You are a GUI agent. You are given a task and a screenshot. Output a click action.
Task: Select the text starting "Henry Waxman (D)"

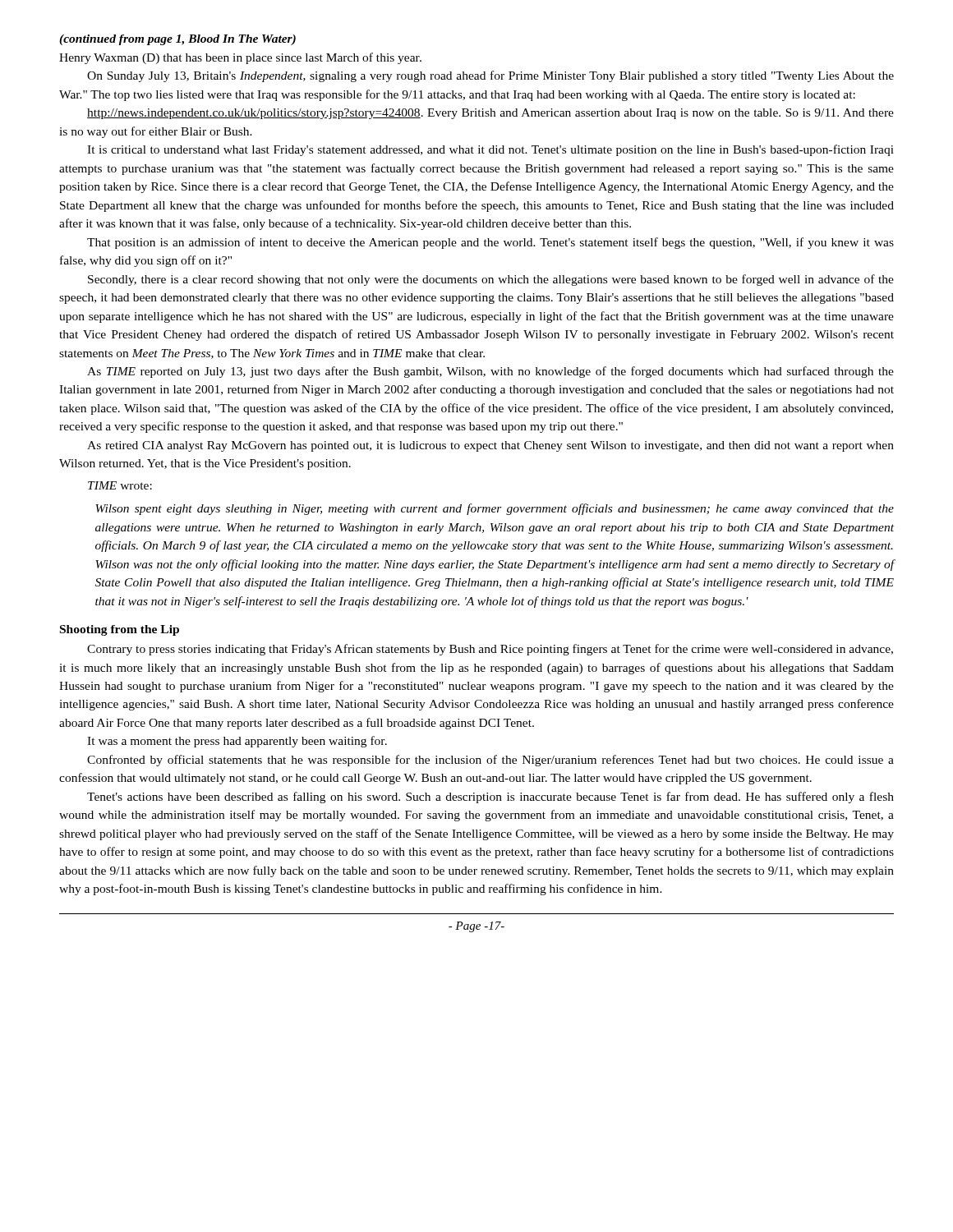click(x=476, y=272)
